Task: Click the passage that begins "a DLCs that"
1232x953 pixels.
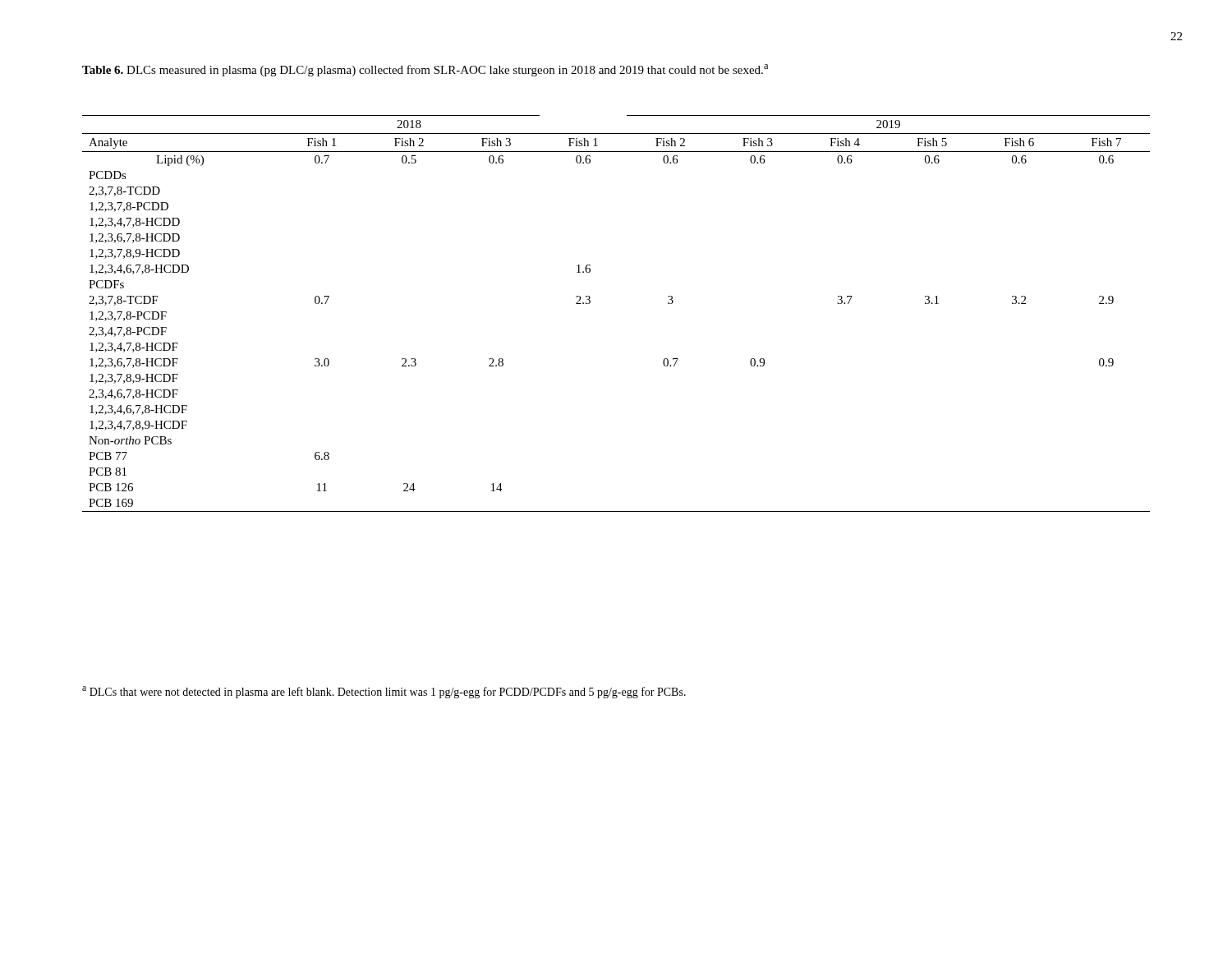Action: tap(384, 690)
